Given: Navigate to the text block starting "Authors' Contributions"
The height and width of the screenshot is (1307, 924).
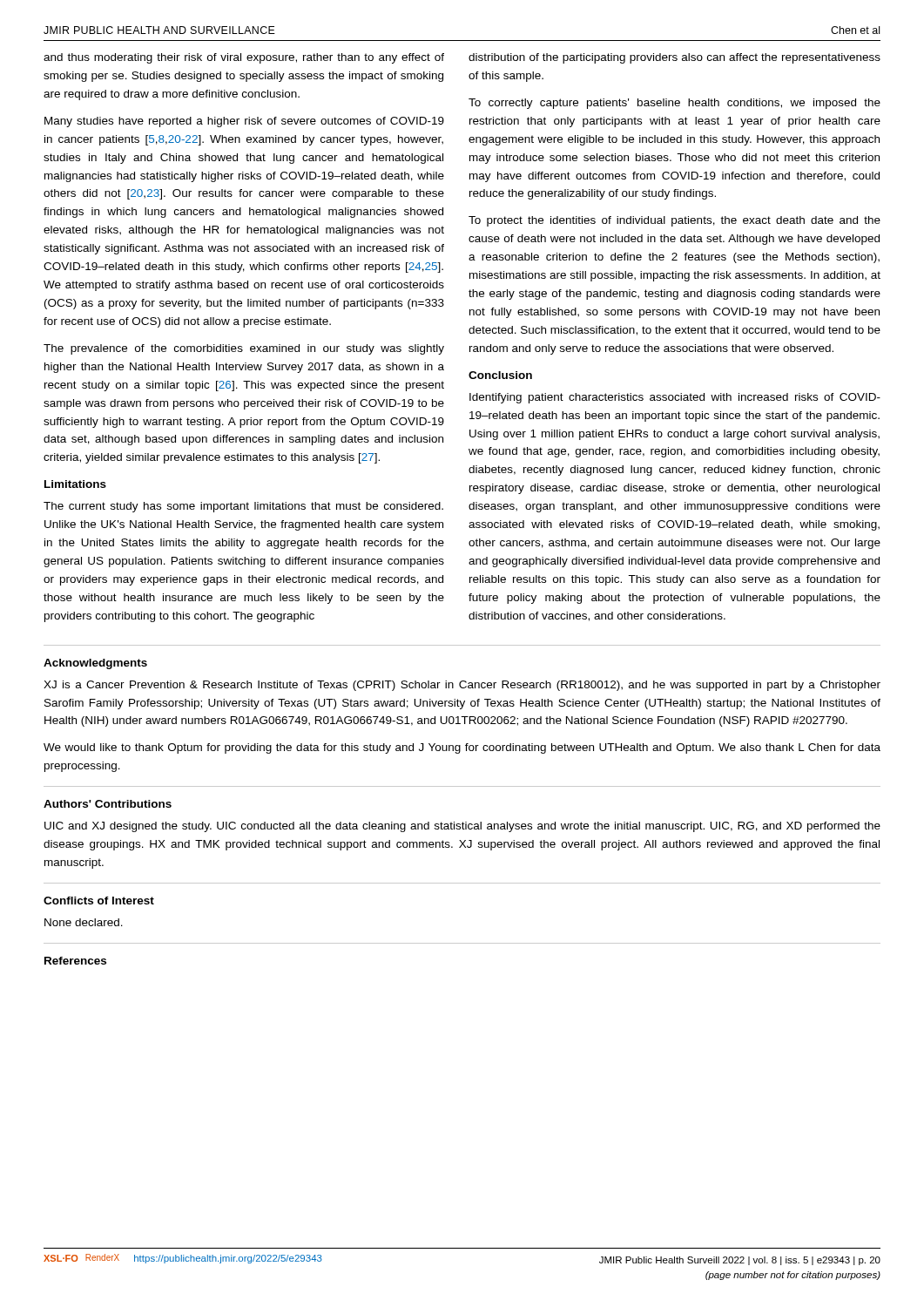Looking at the screenshot, I should pyautogui.click(x=108, y=804).
